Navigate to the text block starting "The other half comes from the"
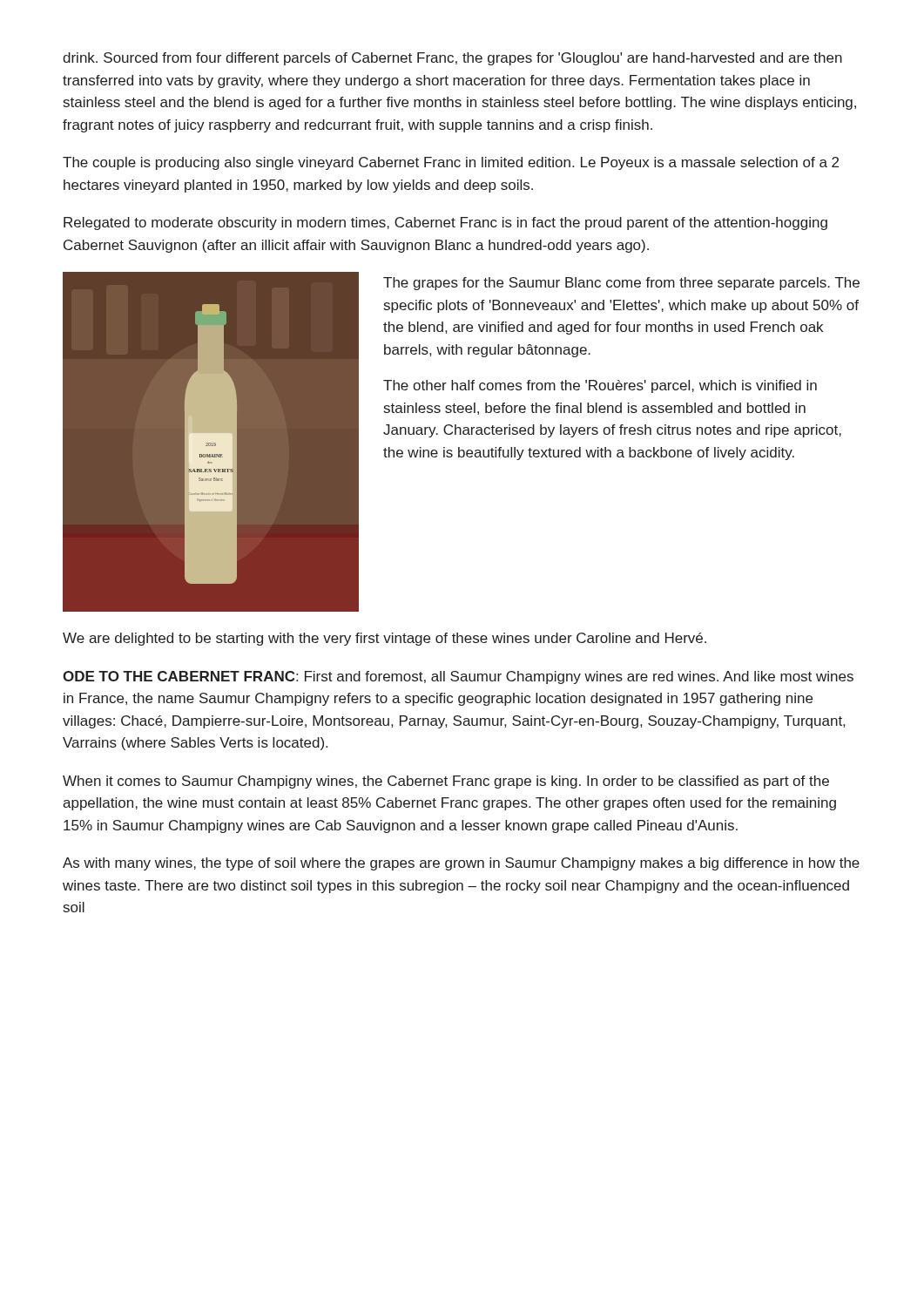The height and width of the screenshot is (1307, 924). click(613, 419)
